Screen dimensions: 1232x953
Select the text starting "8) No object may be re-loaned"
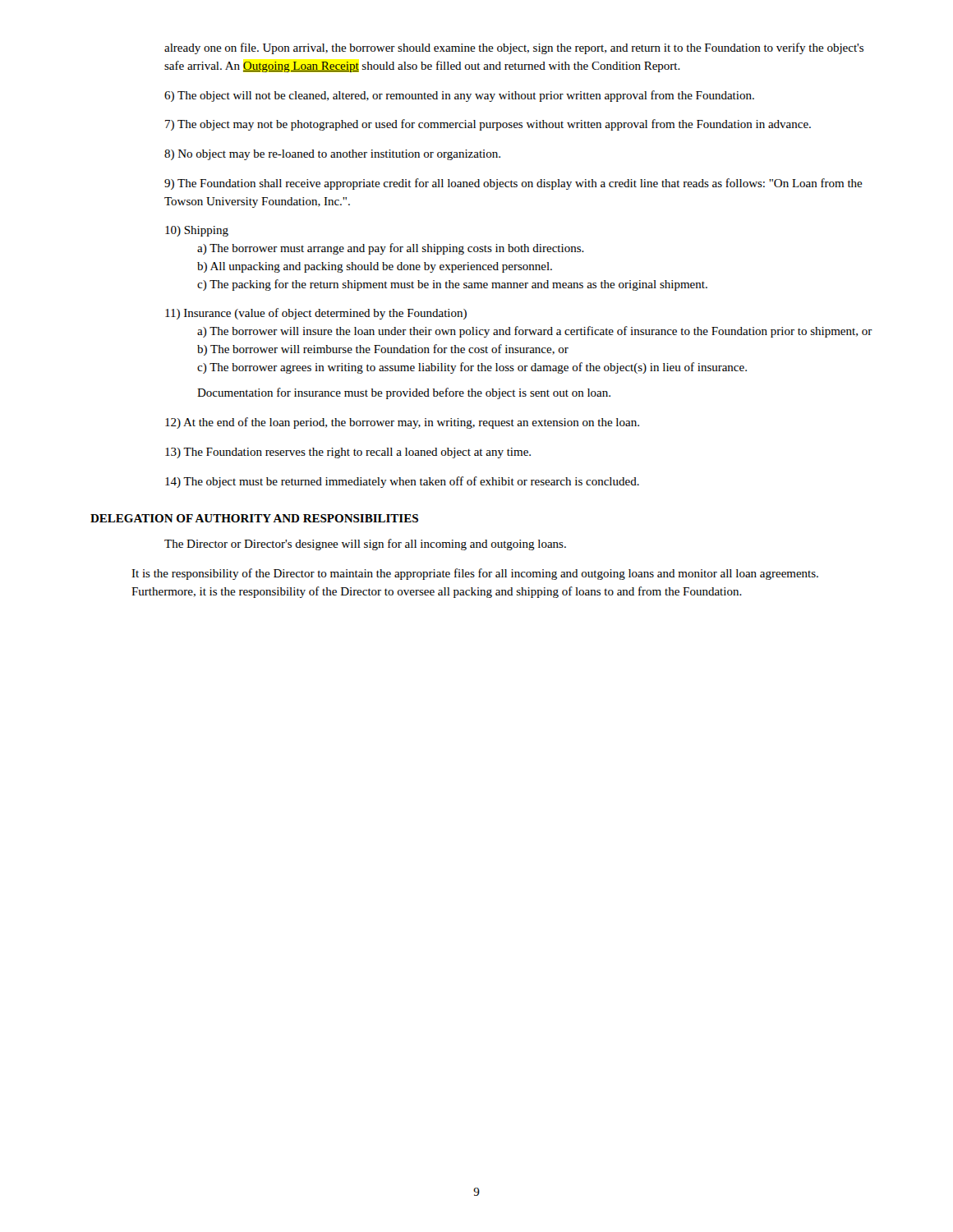coord(333,154)
